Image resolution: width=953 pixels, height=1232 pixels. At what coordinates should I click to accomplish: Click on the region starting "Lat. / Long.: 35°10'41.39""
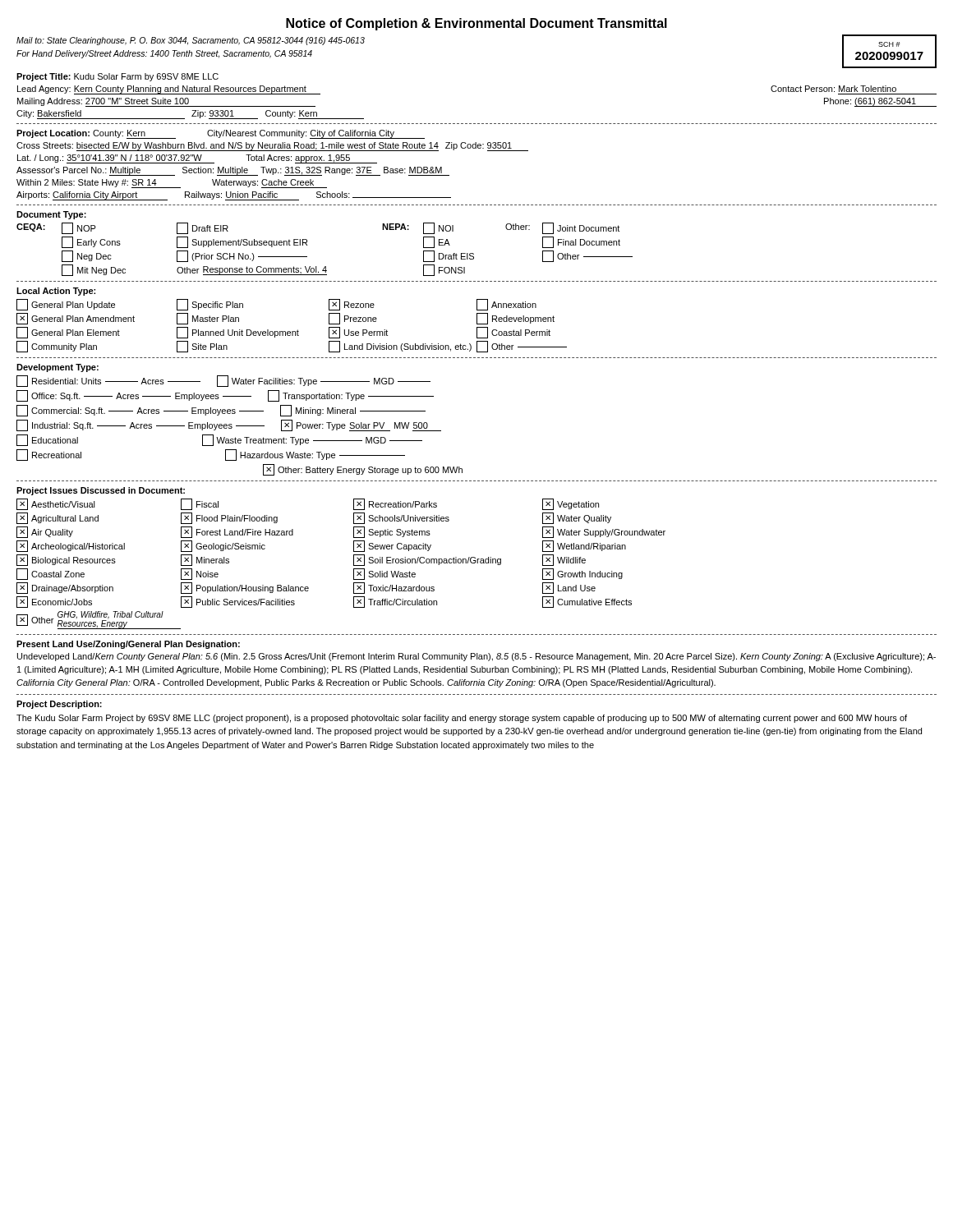197,158
